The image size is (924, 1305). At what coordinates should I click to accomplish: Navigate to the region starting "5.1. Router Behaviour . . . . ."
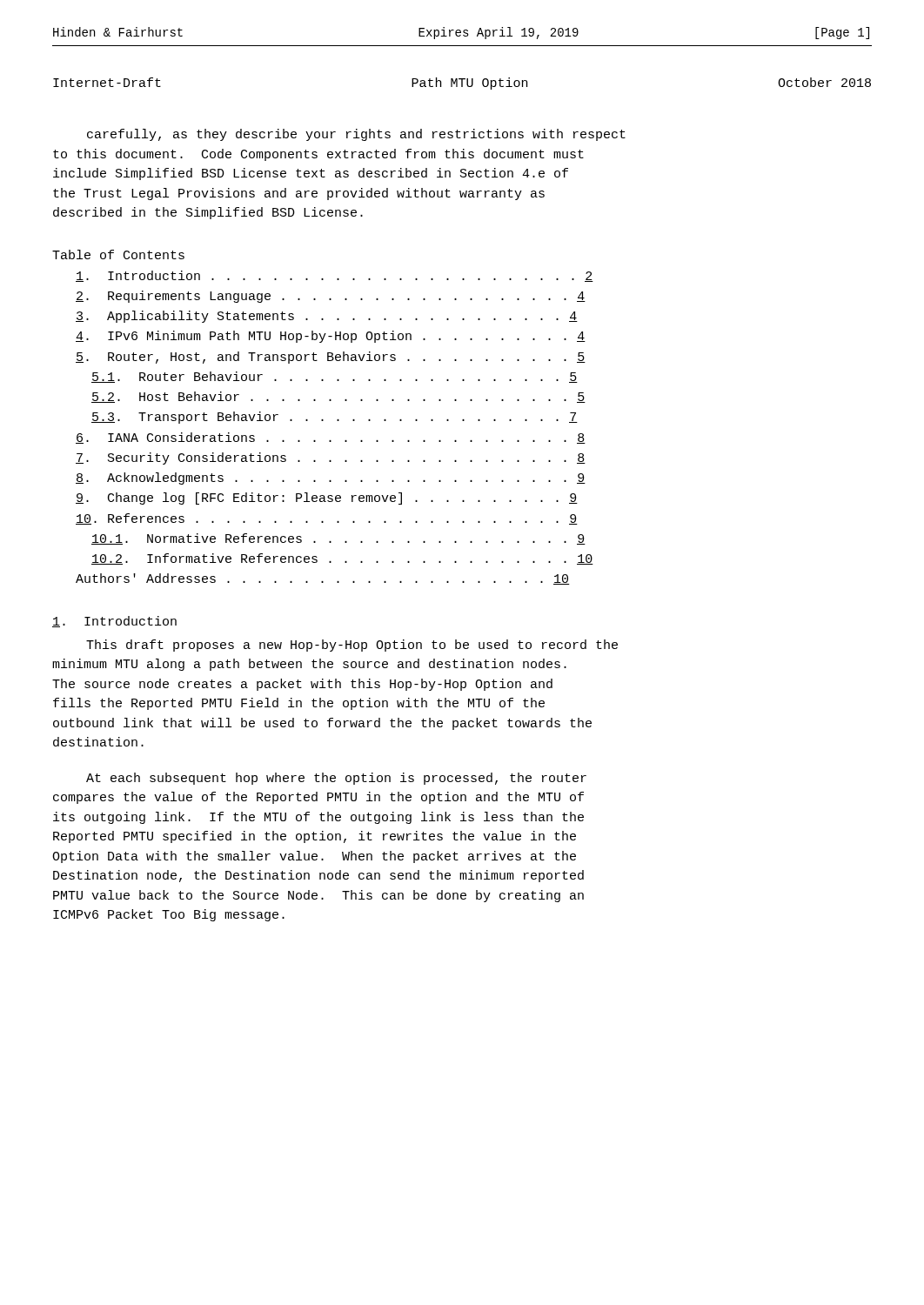[x=315, y=378]
